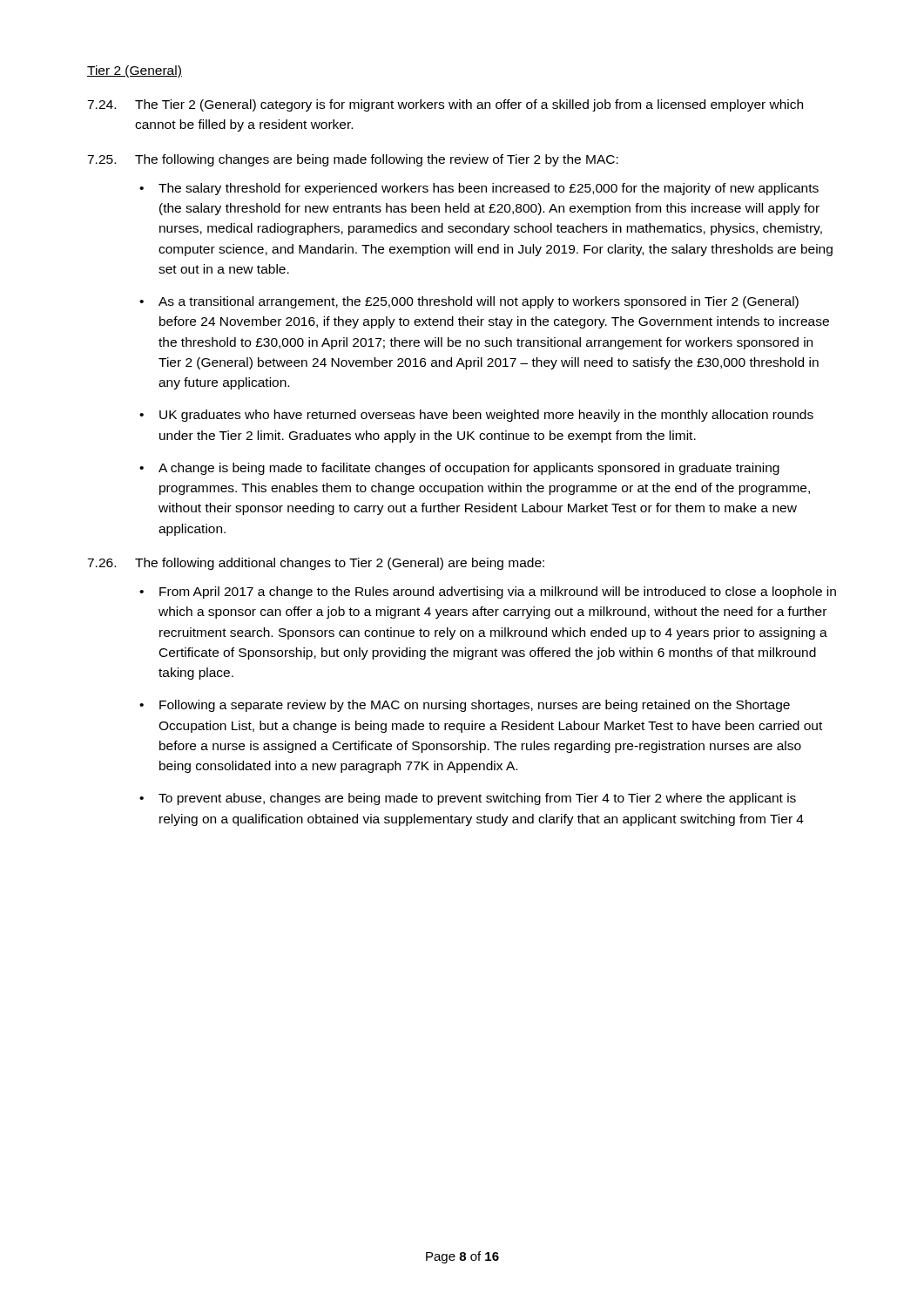Select the element starting "24.The Tier 2 (General) category"

coord(462,114)
